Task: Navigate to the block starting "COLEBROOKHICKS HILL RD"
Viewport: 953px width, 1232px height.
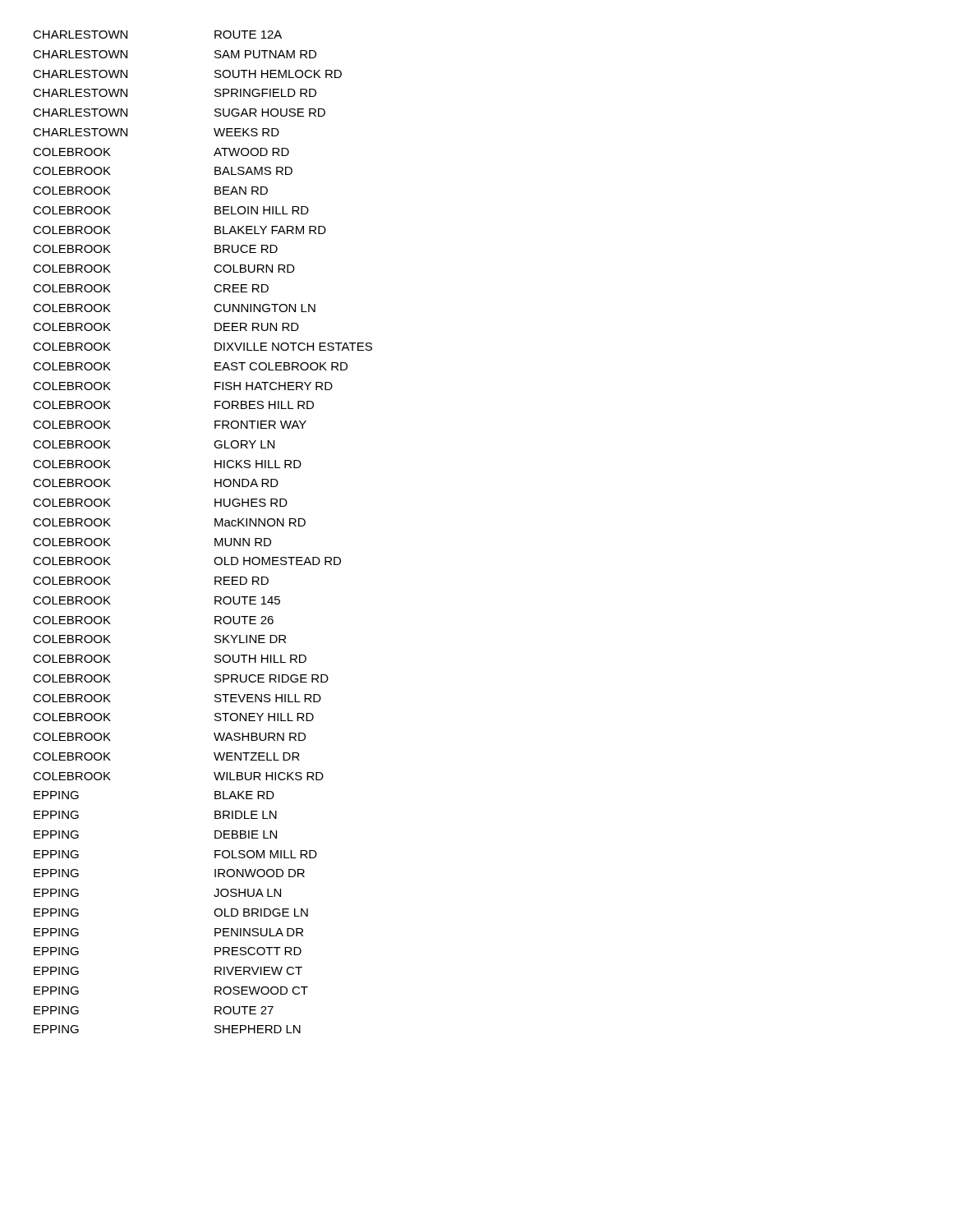Action: [70, 464]
